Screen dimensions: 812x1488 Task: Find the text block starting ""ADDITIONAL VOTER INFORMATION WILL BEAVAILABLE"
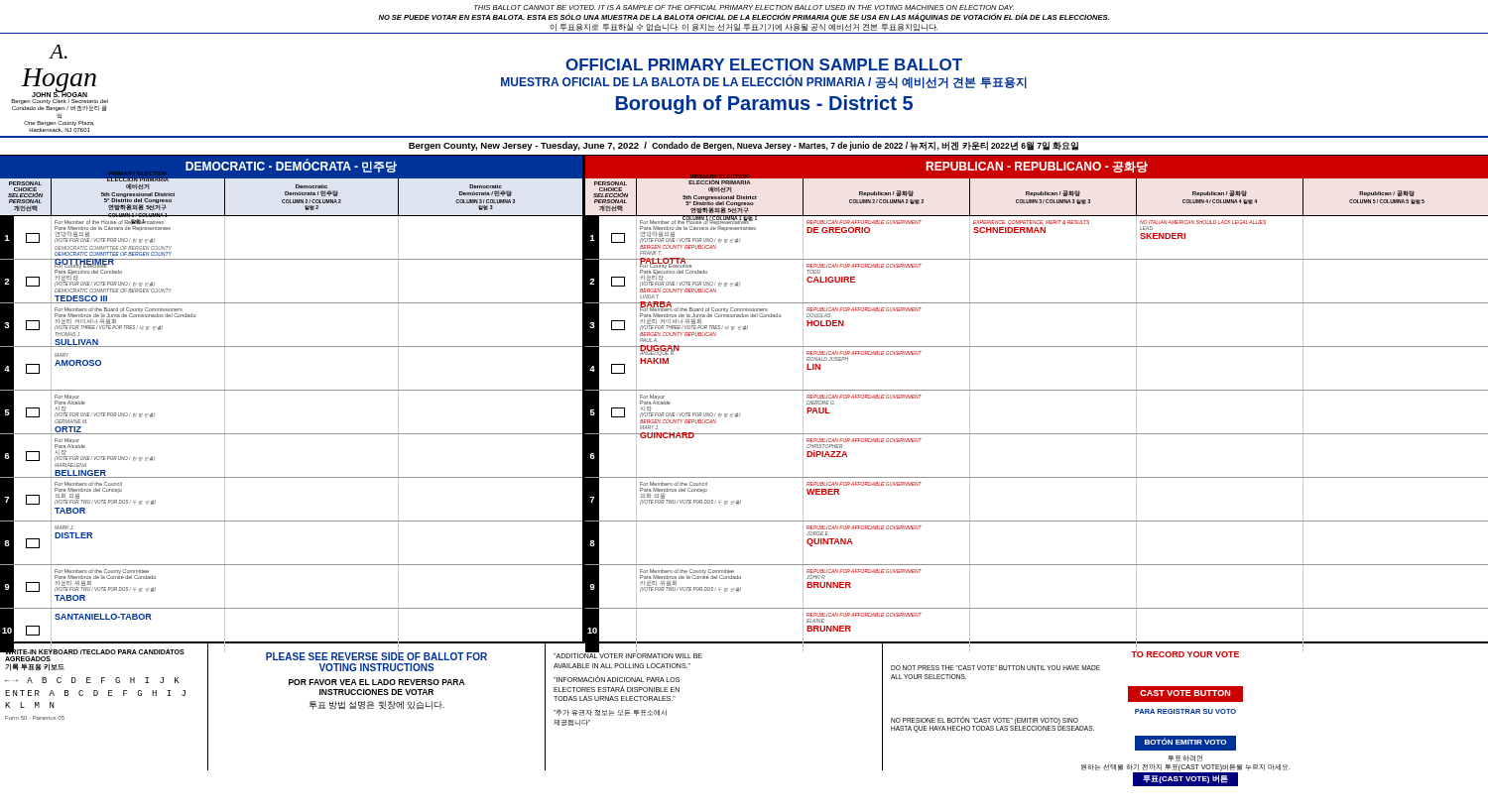[679, 655]
